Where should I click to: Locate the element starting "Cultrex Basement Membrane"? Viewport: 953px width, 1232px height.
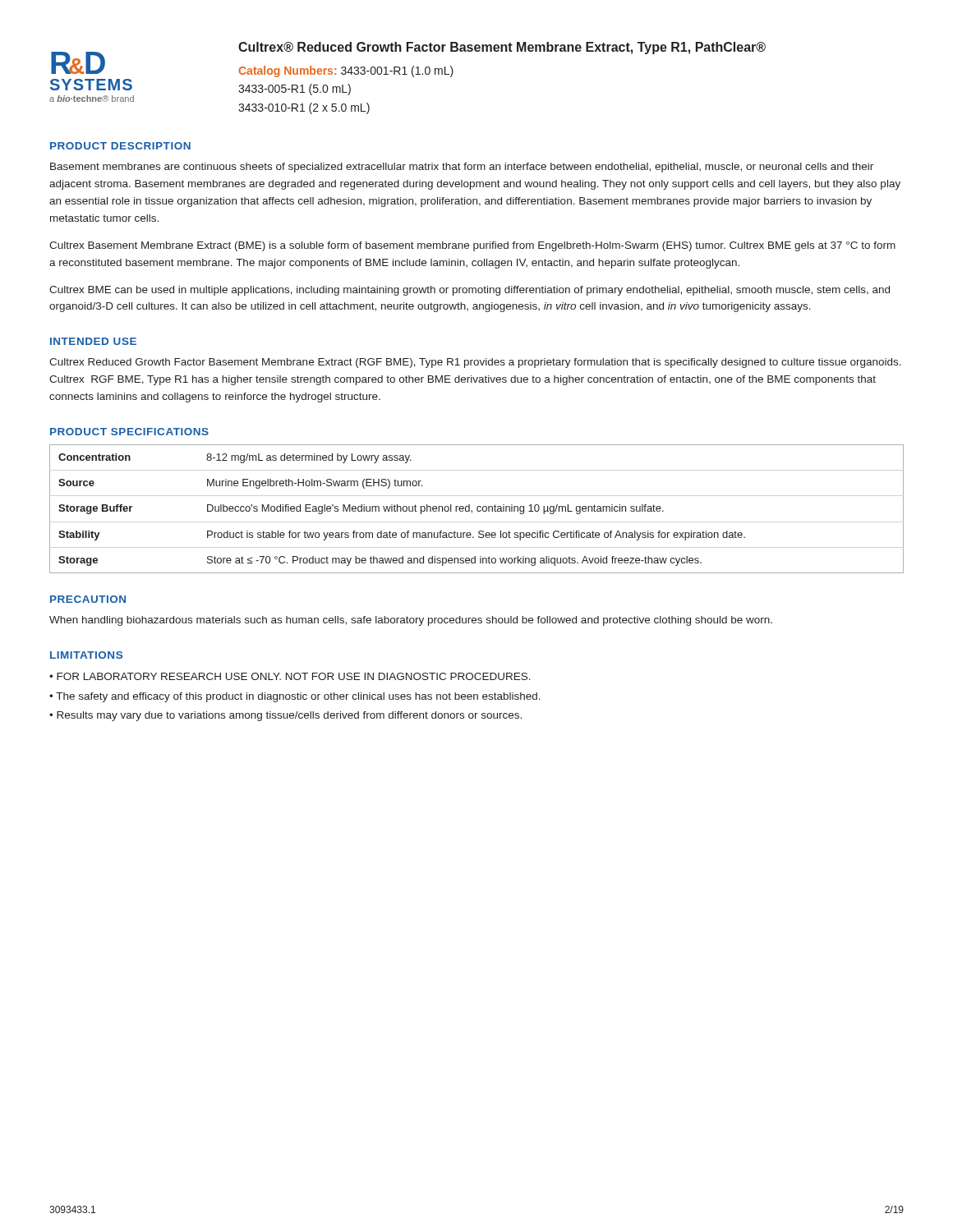(x=472, y=253)
